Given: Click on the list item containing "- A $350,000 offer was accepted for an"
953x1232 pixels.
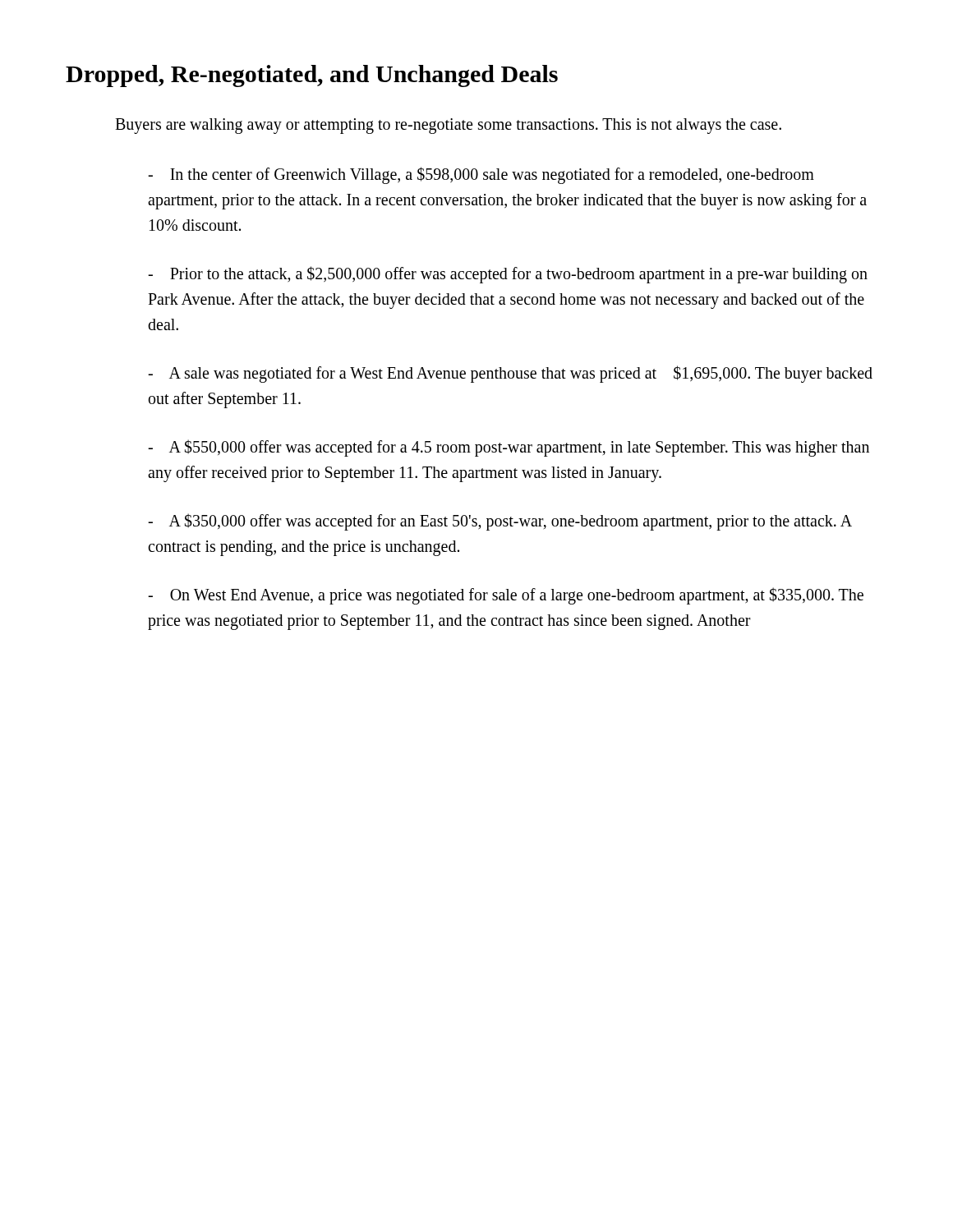Looking at the screenshot, I should tap(500, 533).
